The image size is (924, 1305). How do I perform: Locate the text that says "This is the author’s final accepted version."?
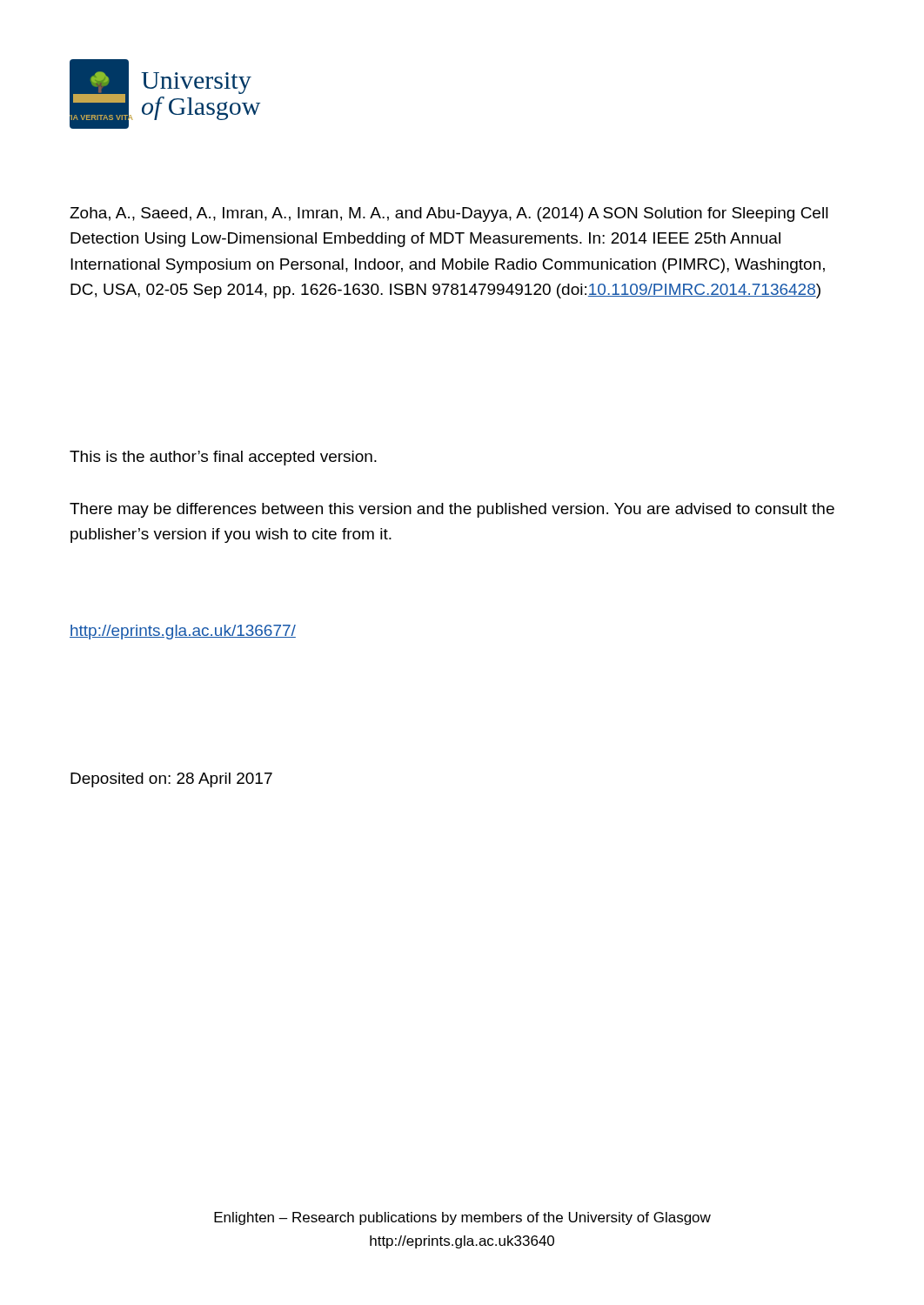point(224,456)
